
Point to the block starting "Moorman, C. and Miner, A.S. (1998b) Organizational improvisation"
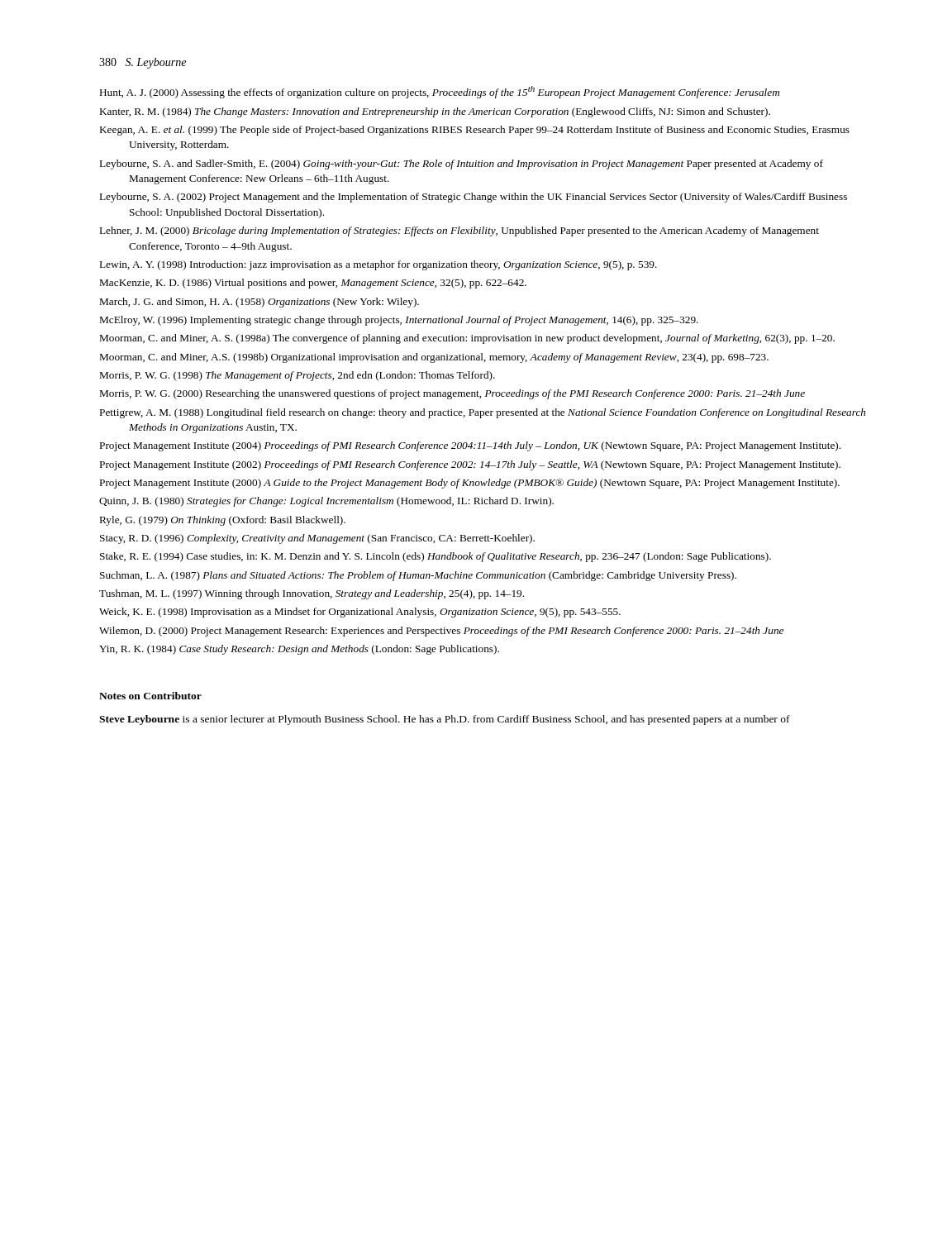tap(434, 356)
